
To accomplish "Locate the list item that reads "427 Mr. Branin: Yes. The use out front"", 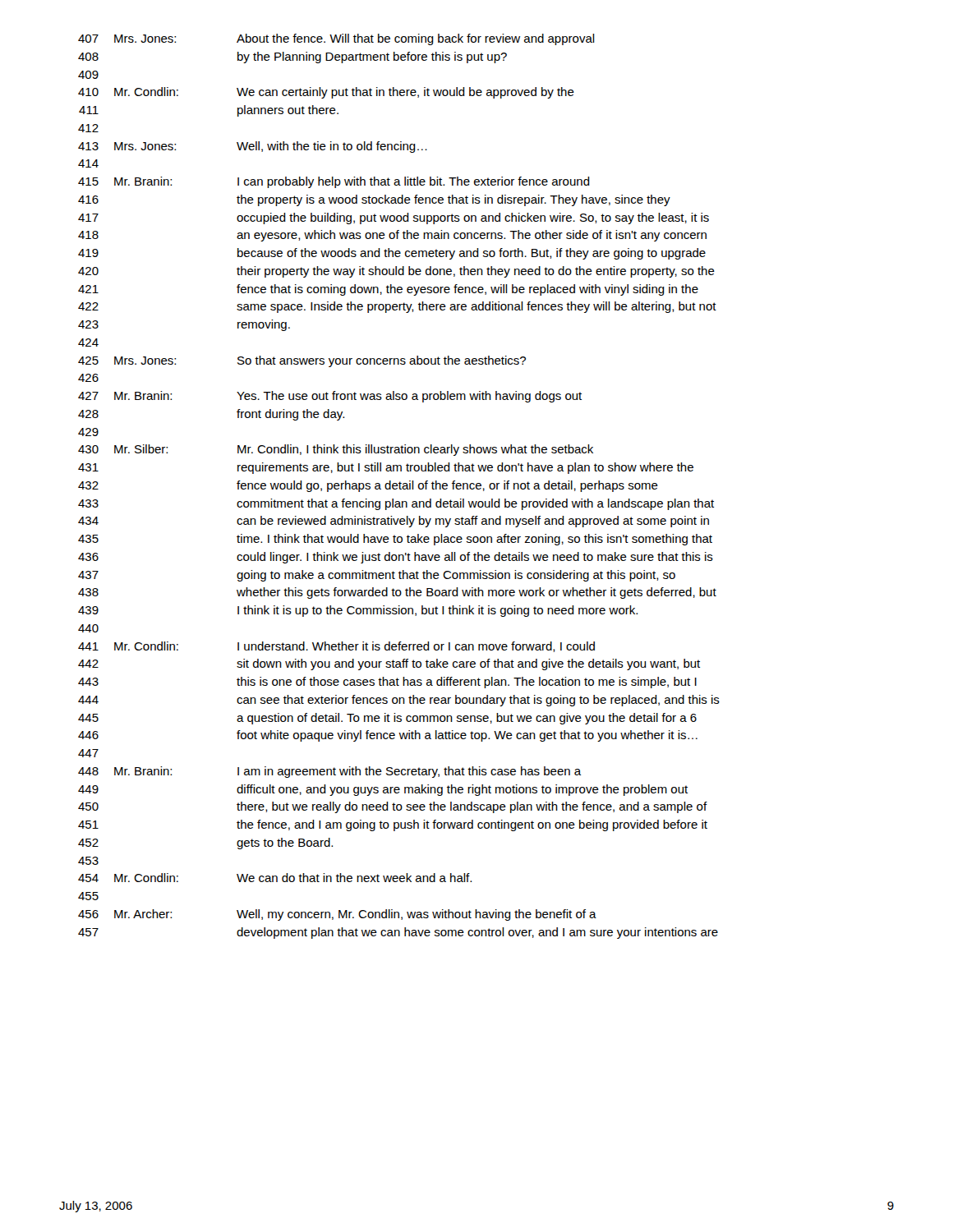I will [x=476, y=405].
